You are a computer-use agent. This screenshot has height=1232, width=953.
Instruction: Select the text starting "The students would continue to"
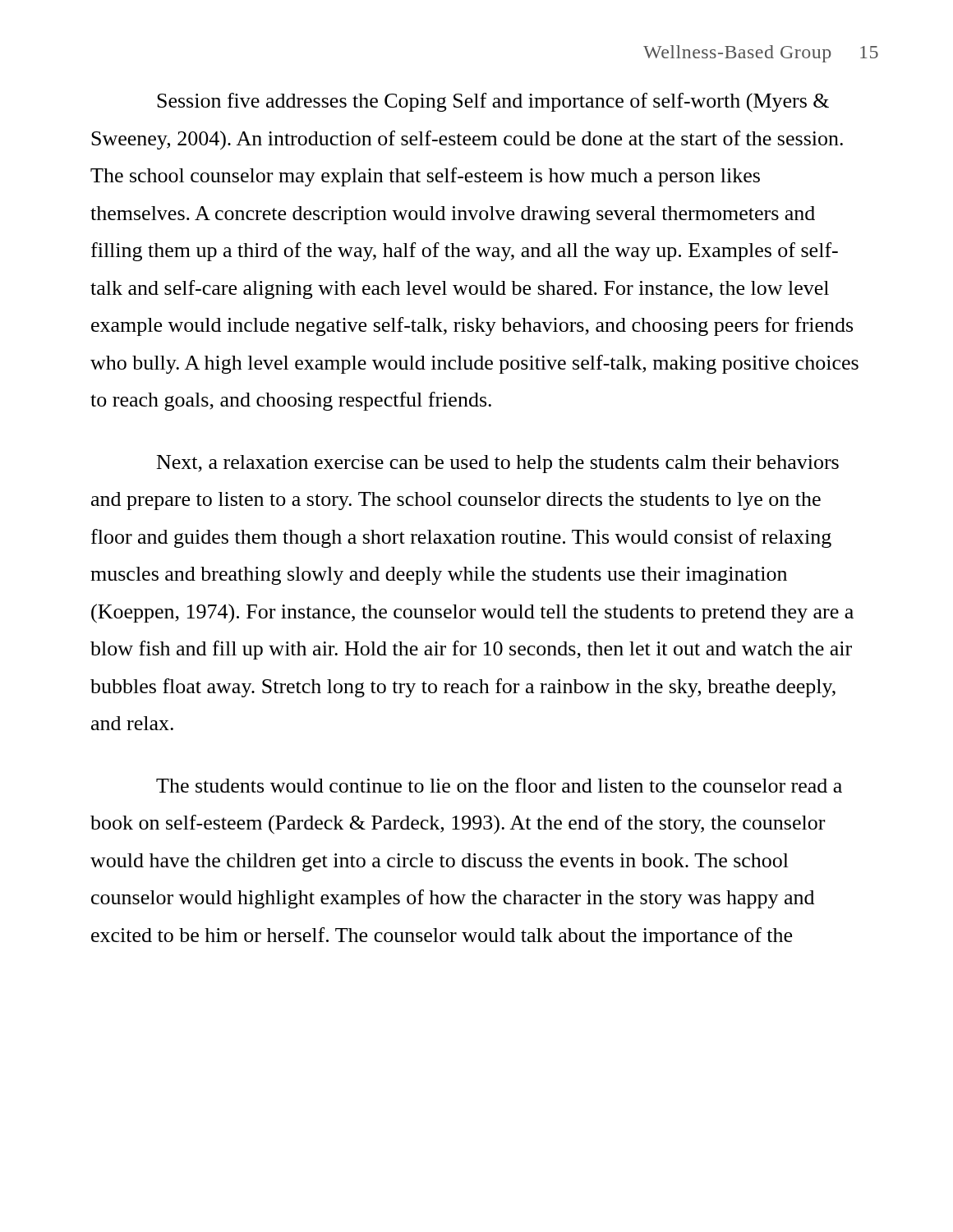(476, 860)
